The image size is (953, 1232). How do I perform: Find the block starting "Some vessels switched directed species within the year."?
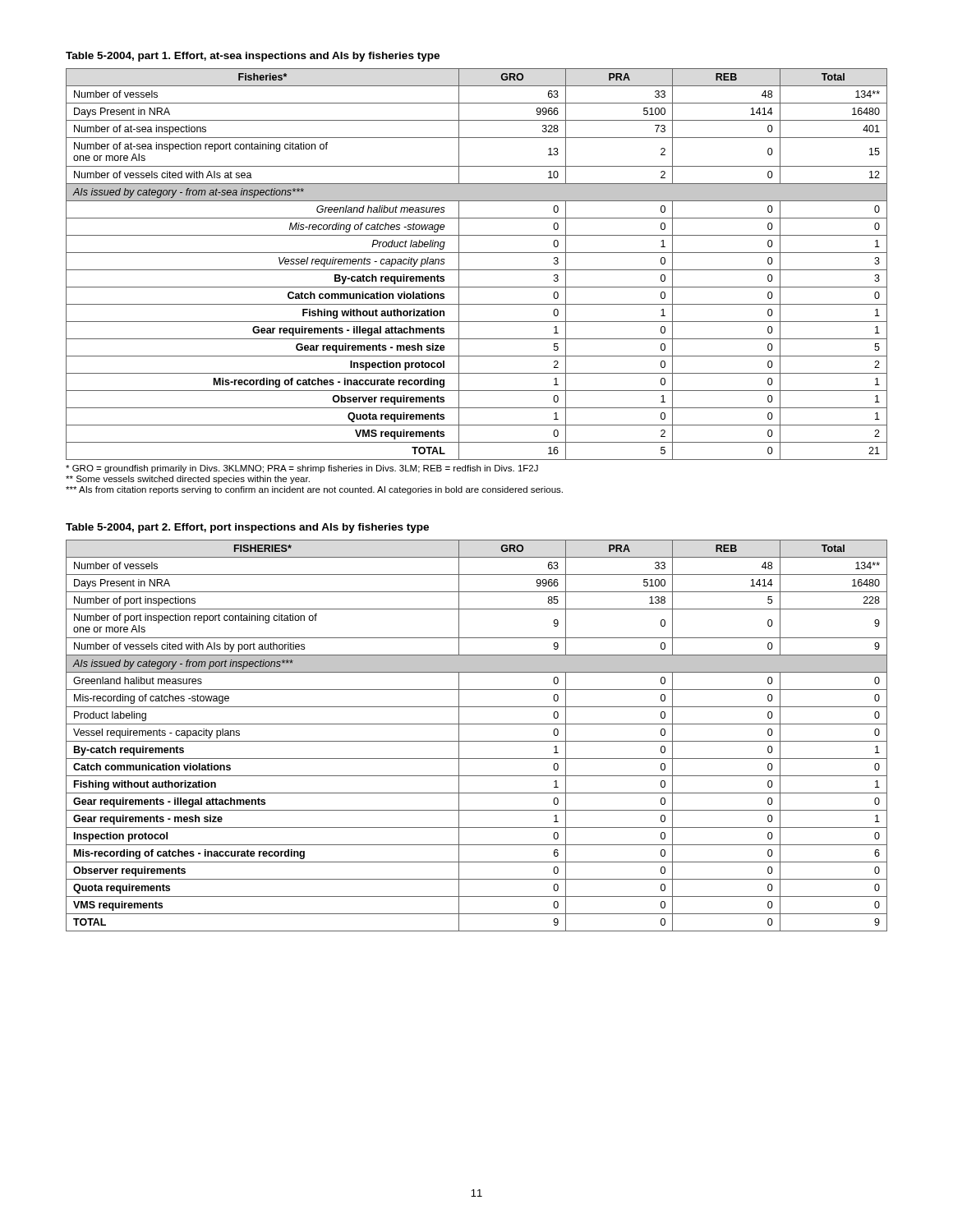click(x=188, y=479)
